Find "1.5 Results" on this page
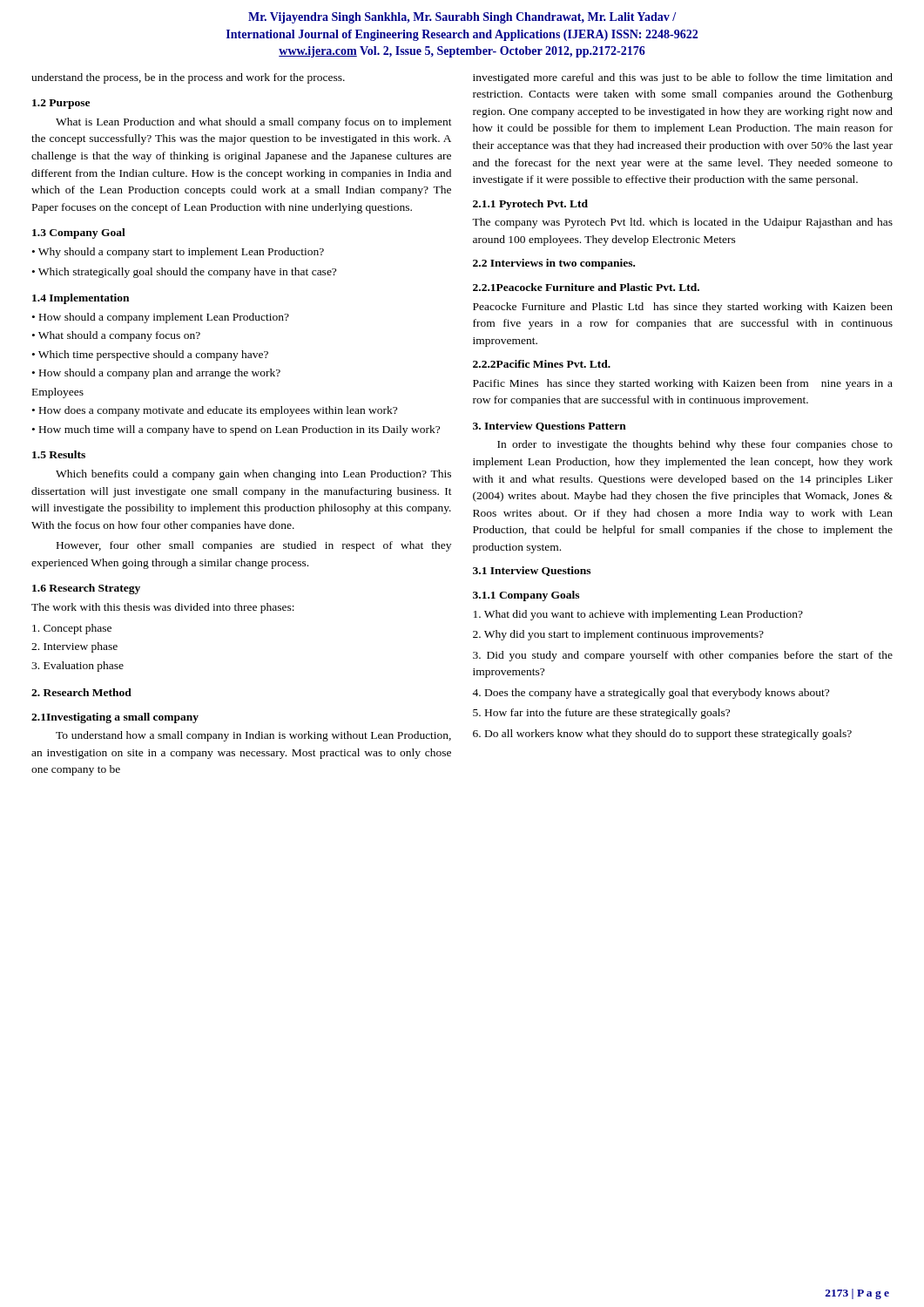 pos(58,455)
